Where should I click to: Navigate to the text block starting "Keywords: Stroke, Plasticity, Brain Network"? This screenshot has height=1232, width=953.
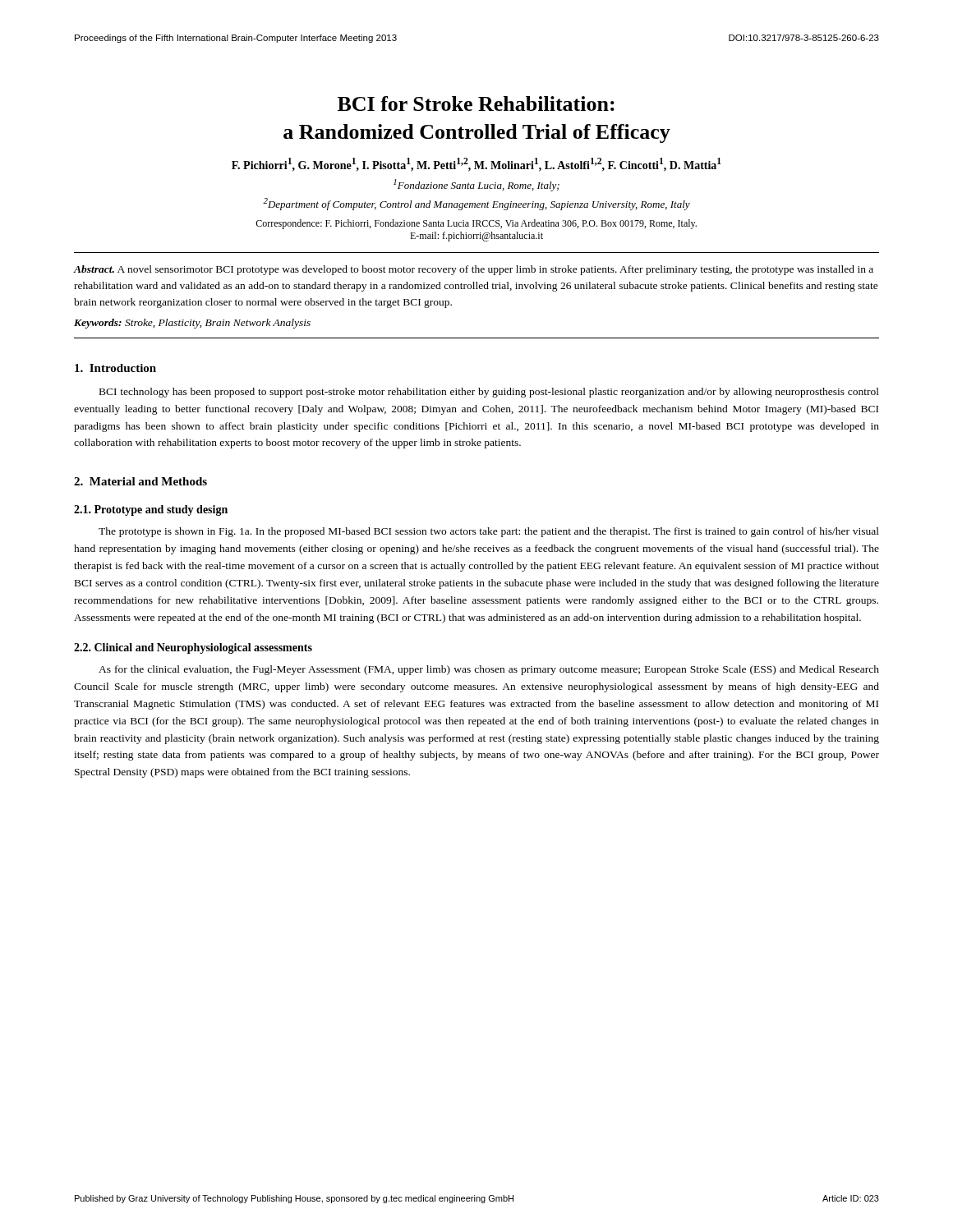point(192,322)
